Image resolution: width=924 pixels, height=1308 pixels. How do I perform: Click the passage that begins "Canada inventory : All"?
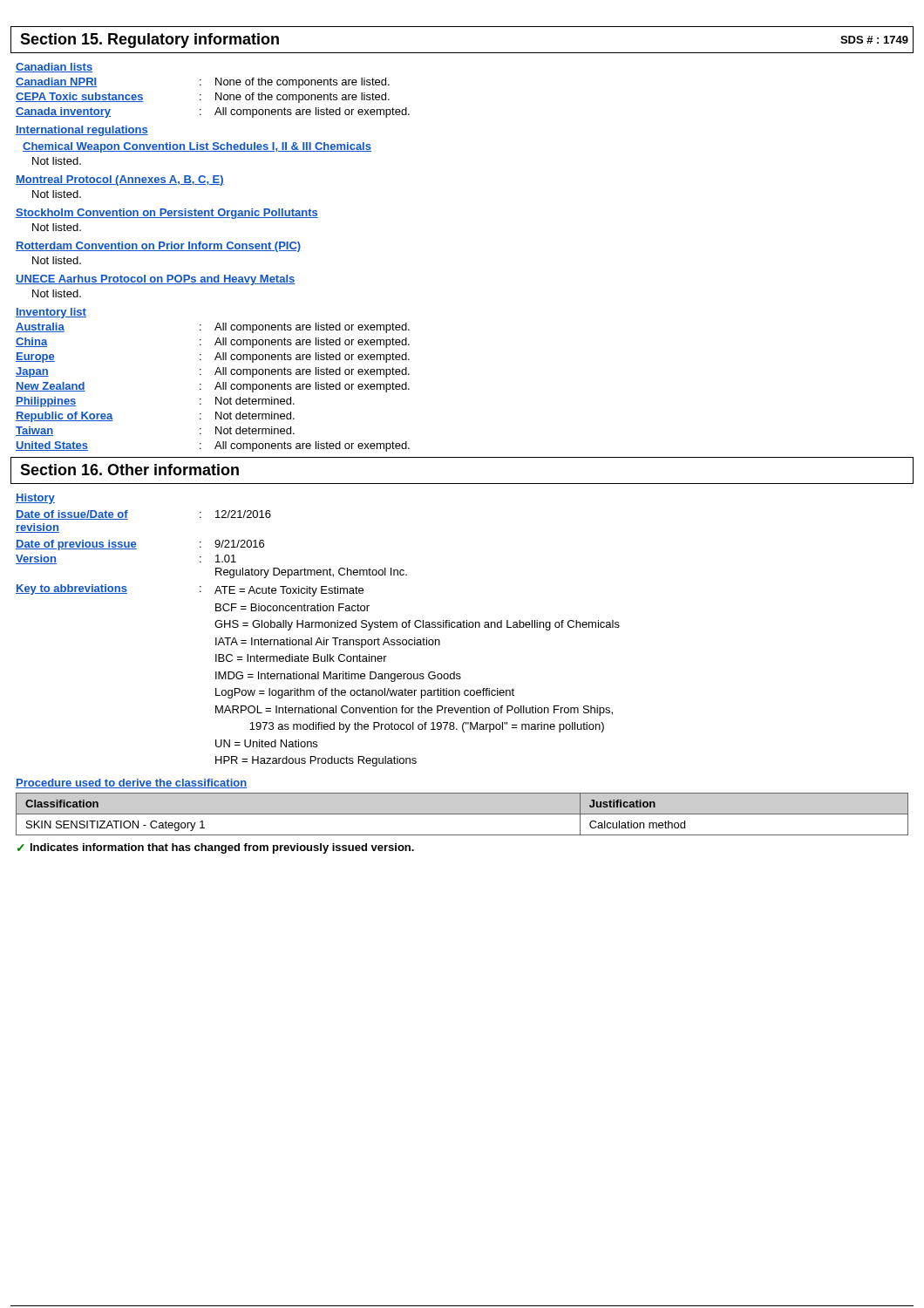[x=213, y=112]
